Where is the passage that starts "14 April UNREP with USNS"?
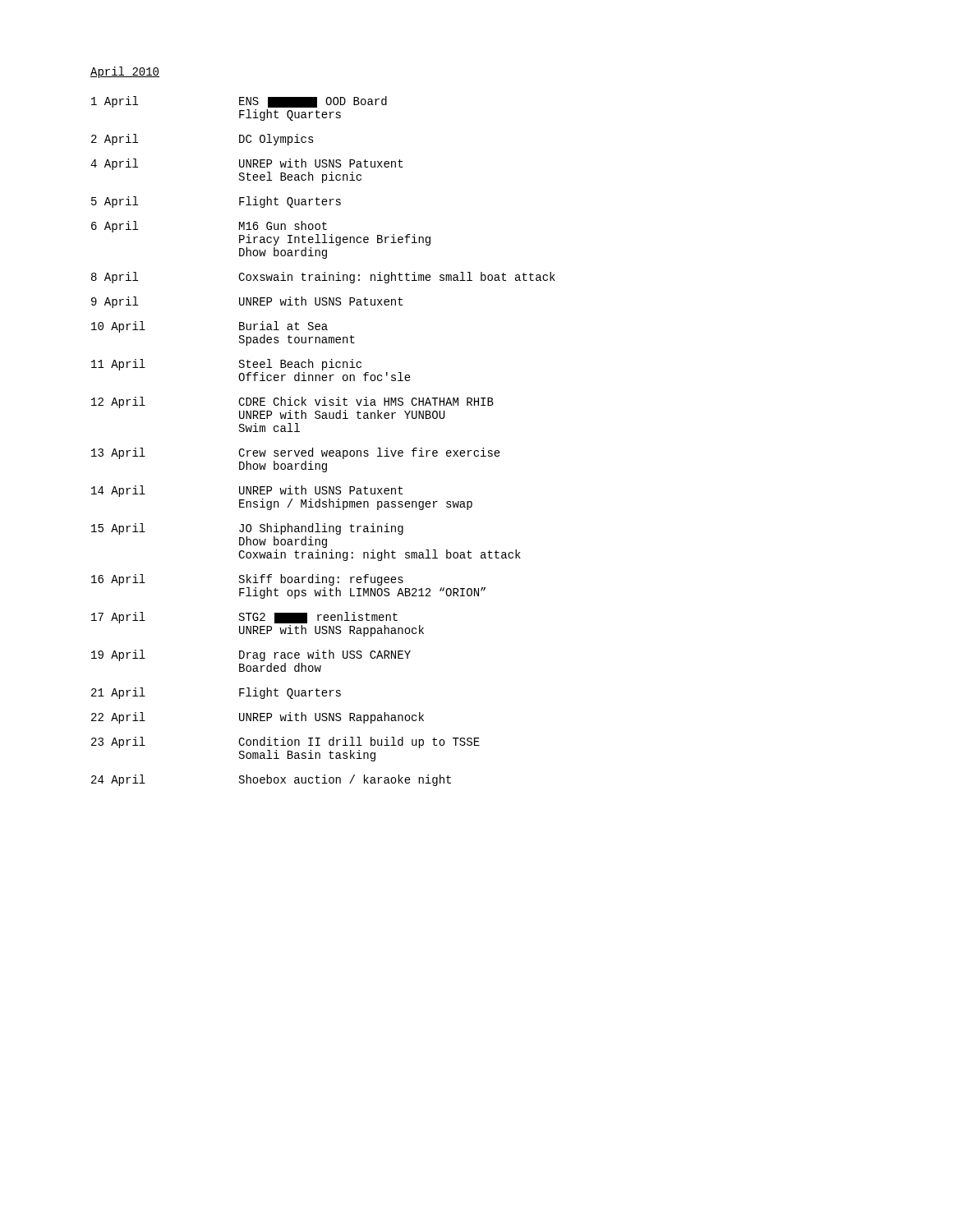953x1232 pixels. pyautogui.click(x=460, y=498)
